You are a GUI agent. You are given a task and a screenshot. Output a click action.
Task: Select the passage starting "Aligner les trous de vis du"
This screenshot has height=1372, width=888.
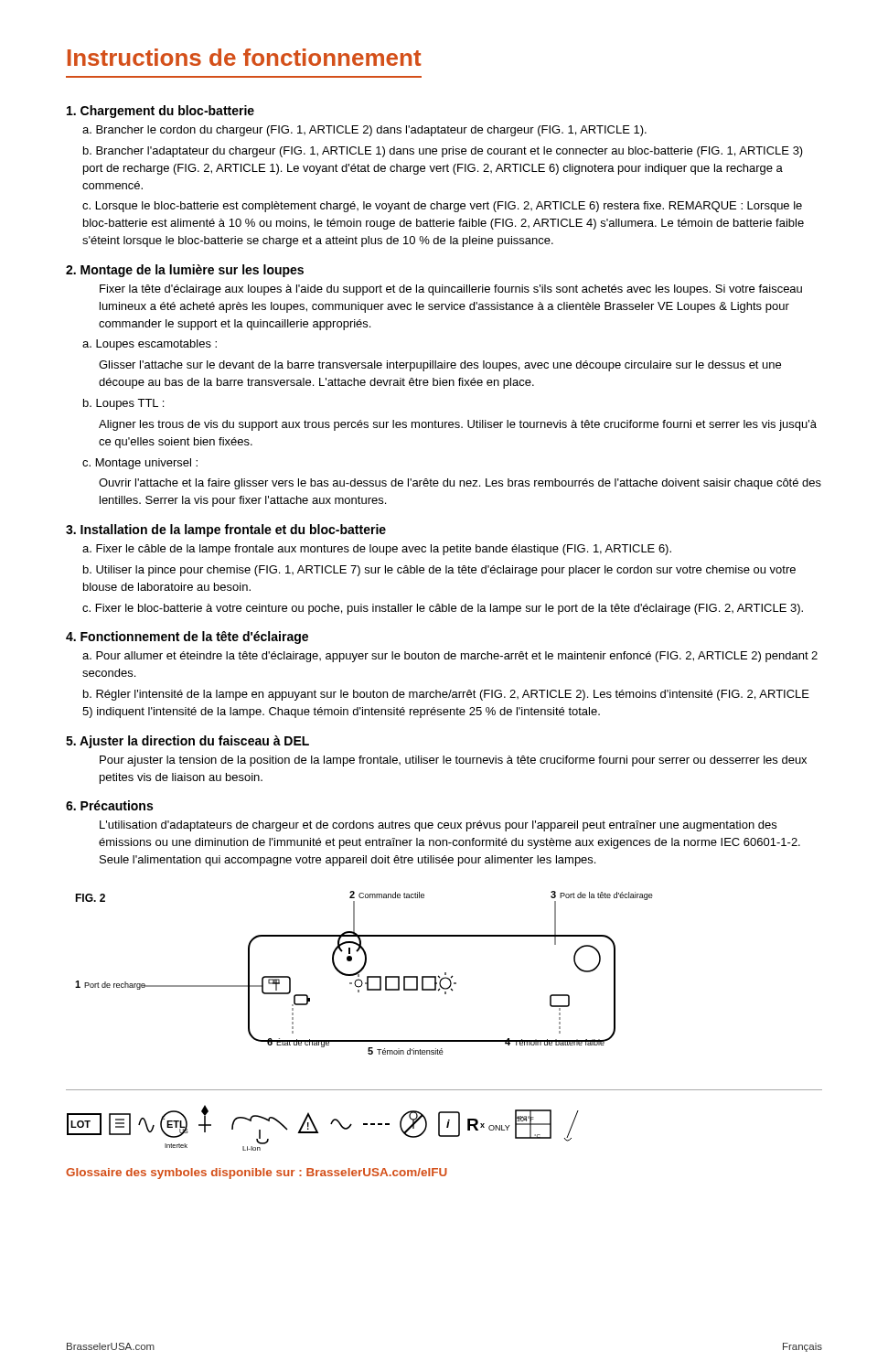coord(458,432)
